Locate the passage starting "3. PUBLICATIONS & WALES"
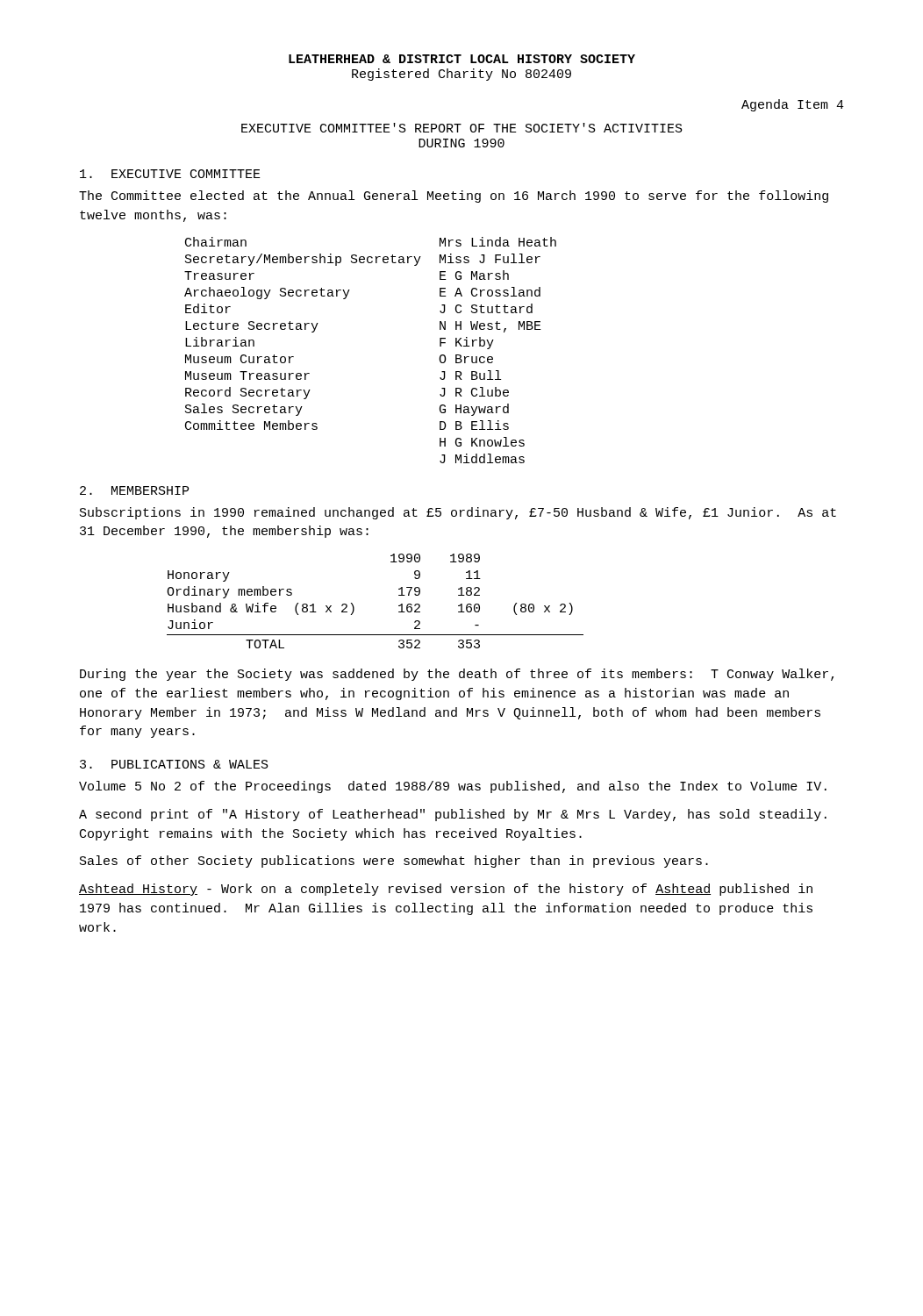The height and width of the screenshot is (1316, 923). (174, 765)
